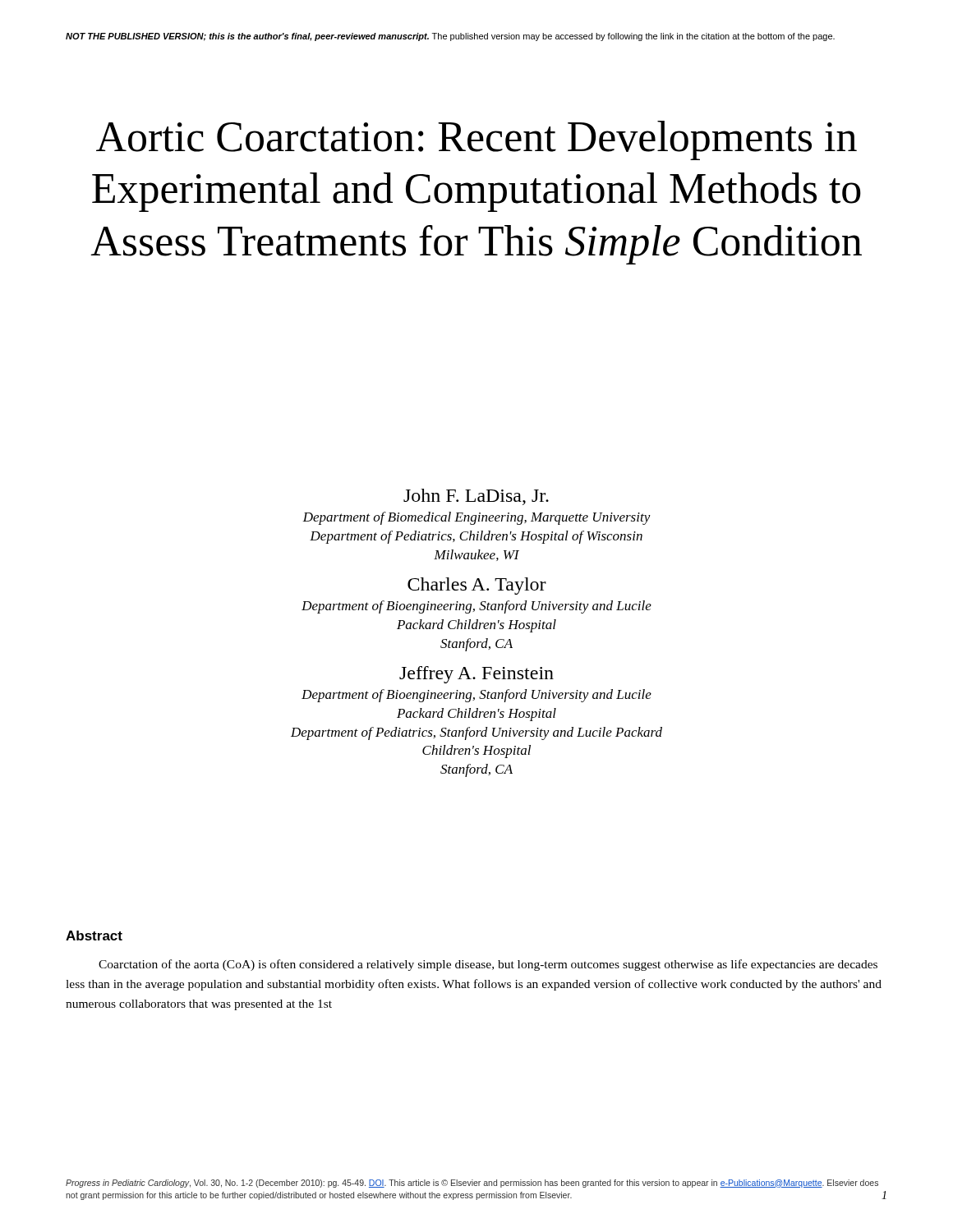Viewport: 953px width, 1232px height.
Task: Locate the text block with the text "Coarctation of the aorta (CoA)"
Action: (x=474, y=984)
